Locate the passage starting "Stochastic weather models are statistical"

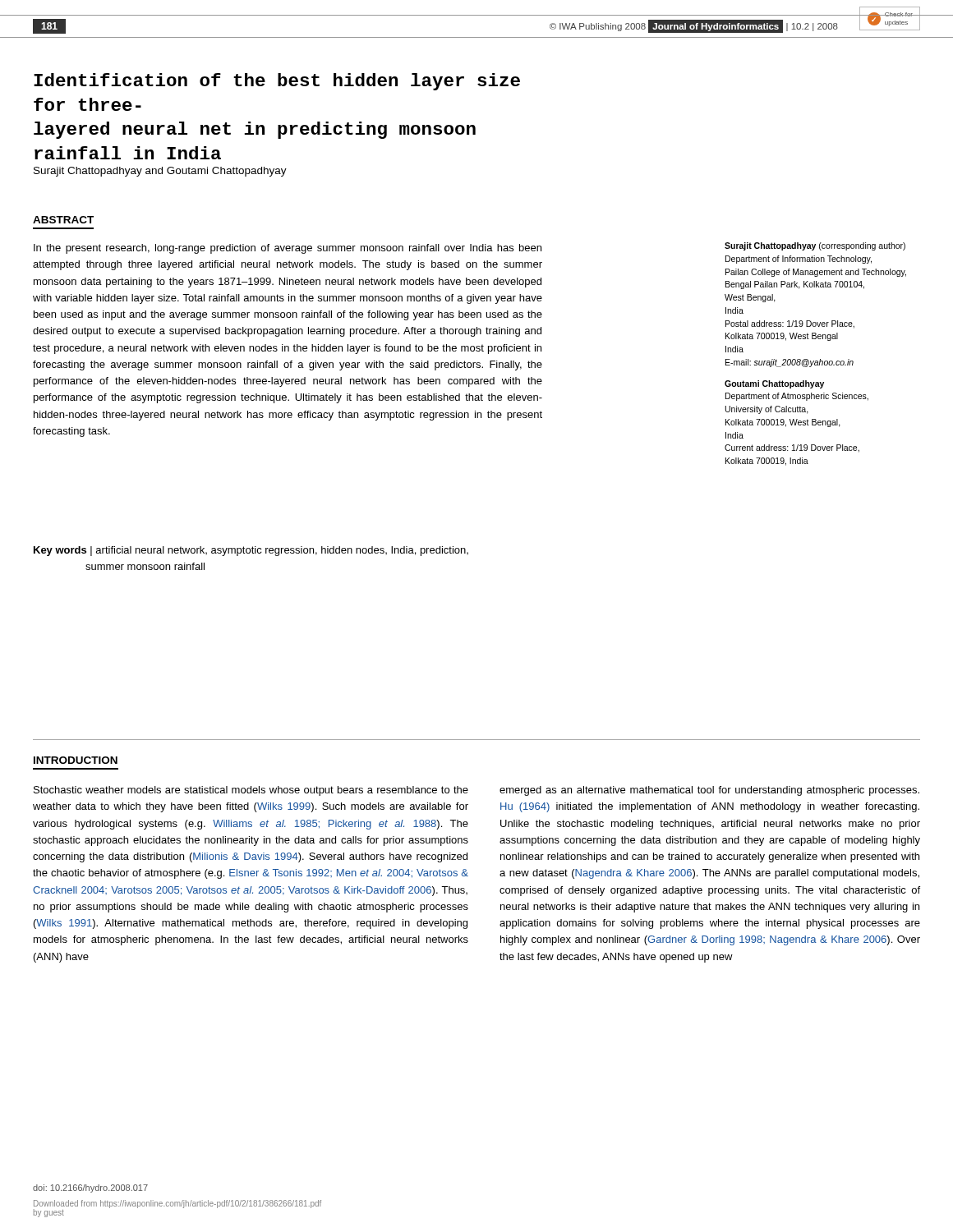click(x=251, y=873)
